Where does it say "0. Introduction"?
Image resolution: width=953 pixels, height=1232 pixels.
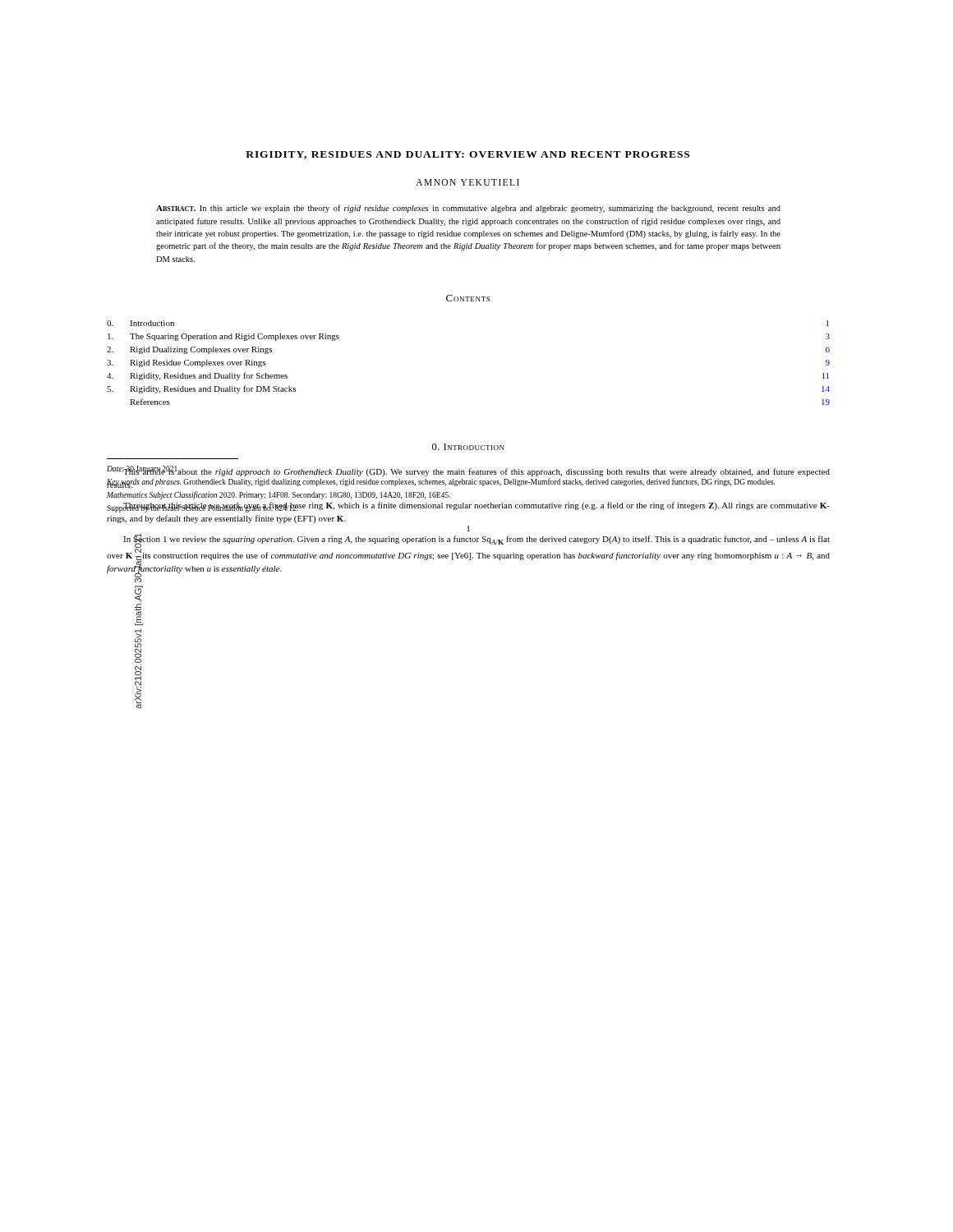[x=468, y=447]
